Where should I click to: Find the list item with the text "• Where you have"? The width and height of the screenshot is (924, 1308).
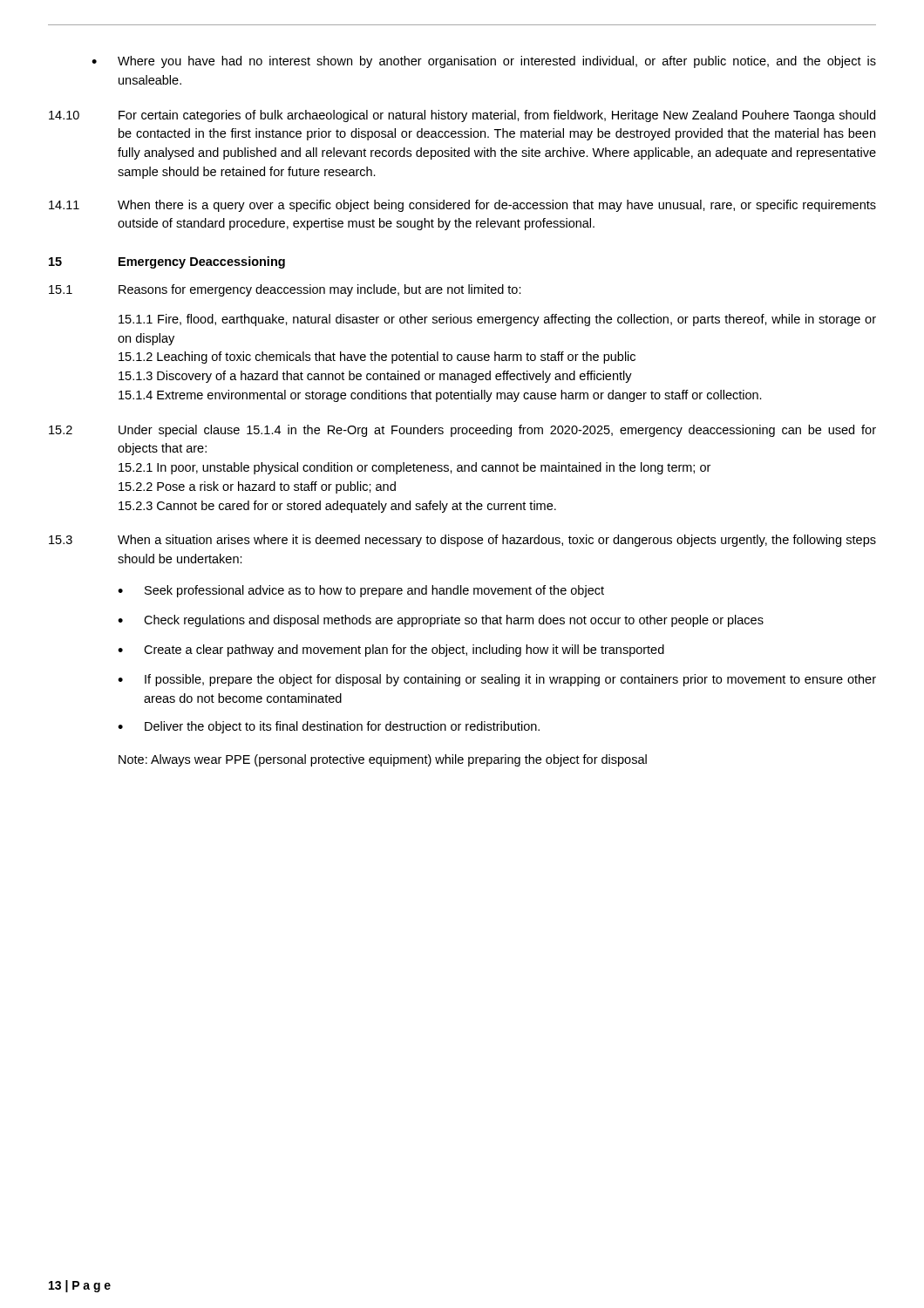click(x=484, y=71)
